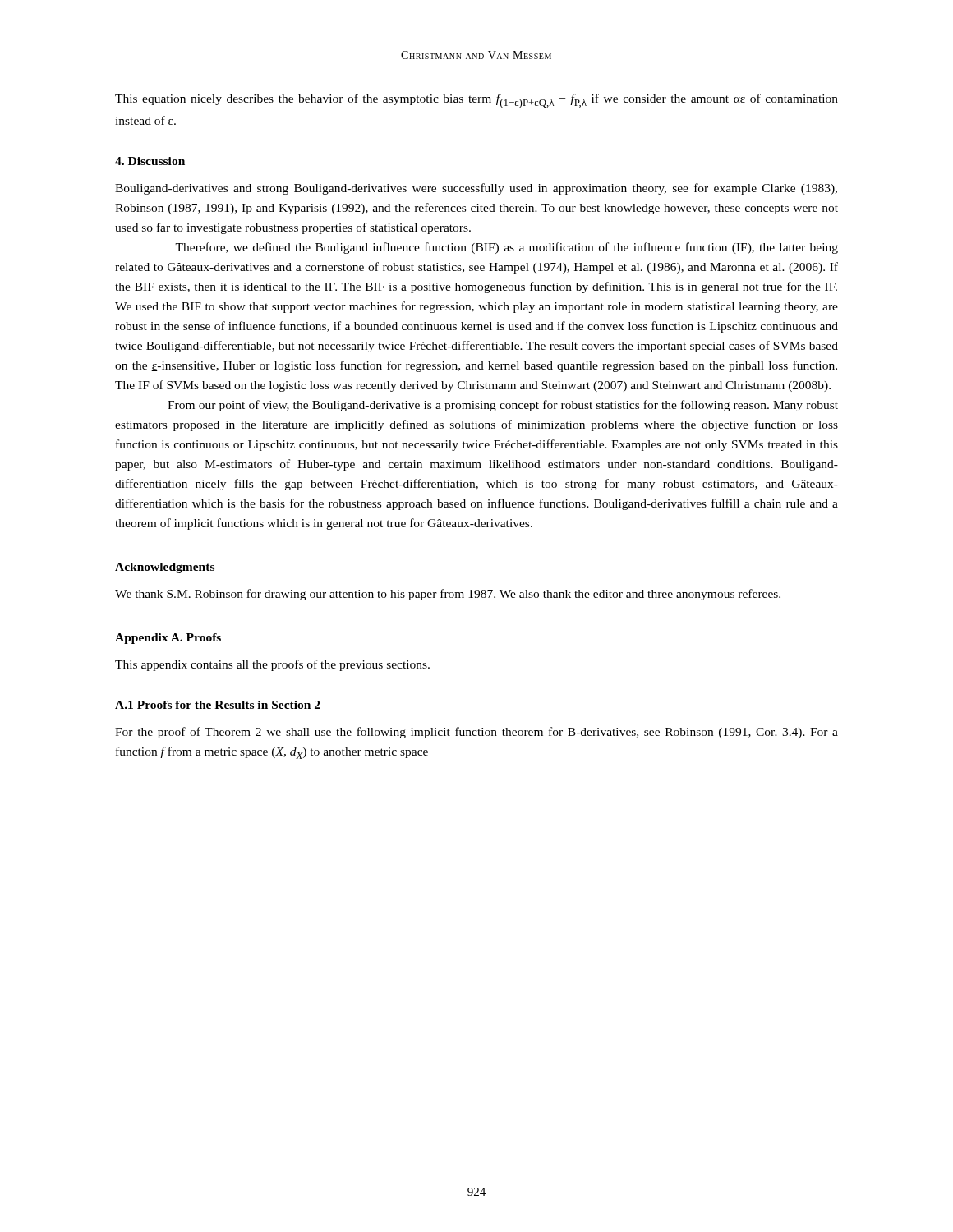Viewport: 953px width, 1232px height.
Task: Where is the passage that starts "From our point"?
Action: coord(476,464)
